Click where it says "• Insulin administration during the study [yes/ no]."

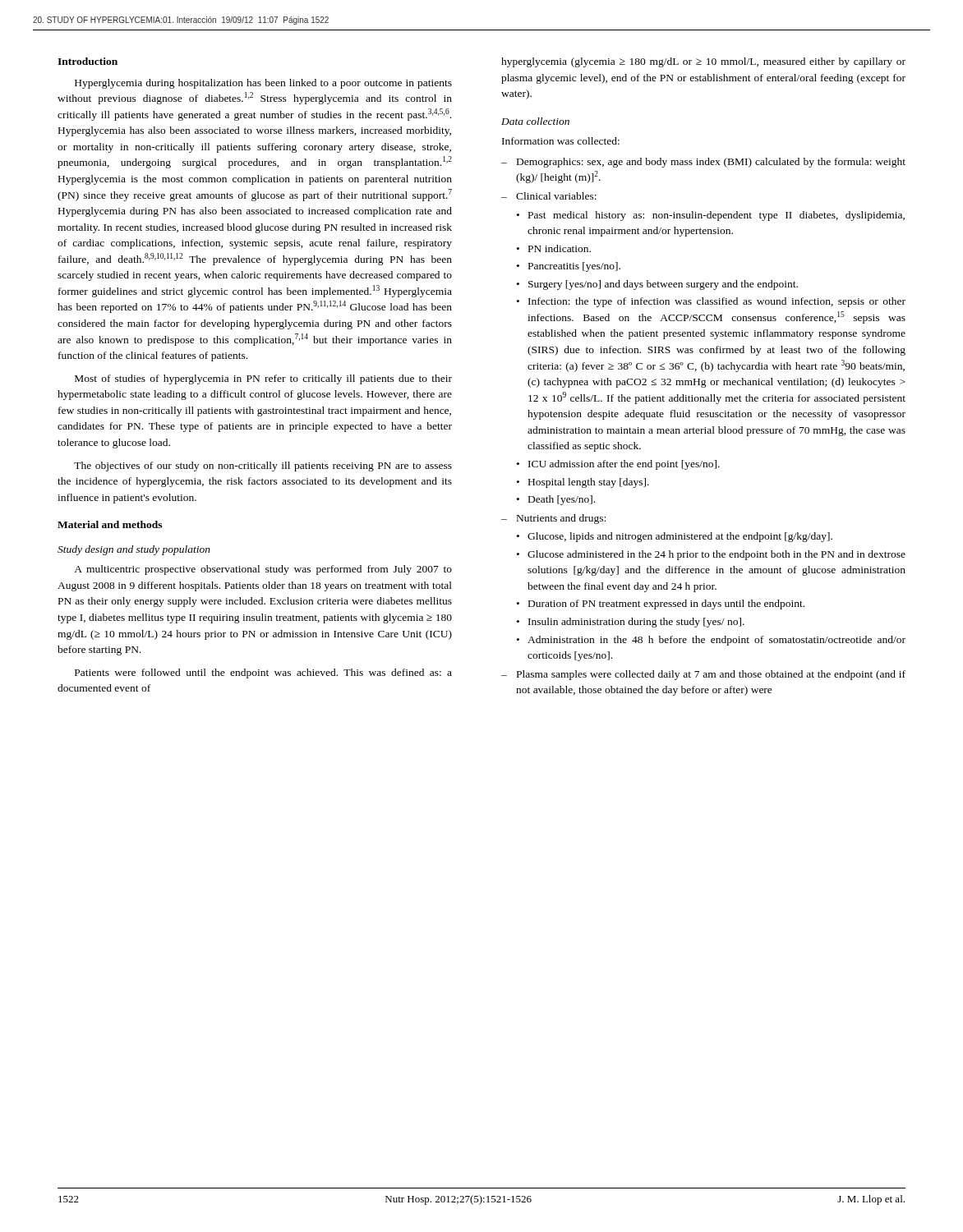point(711,622)
